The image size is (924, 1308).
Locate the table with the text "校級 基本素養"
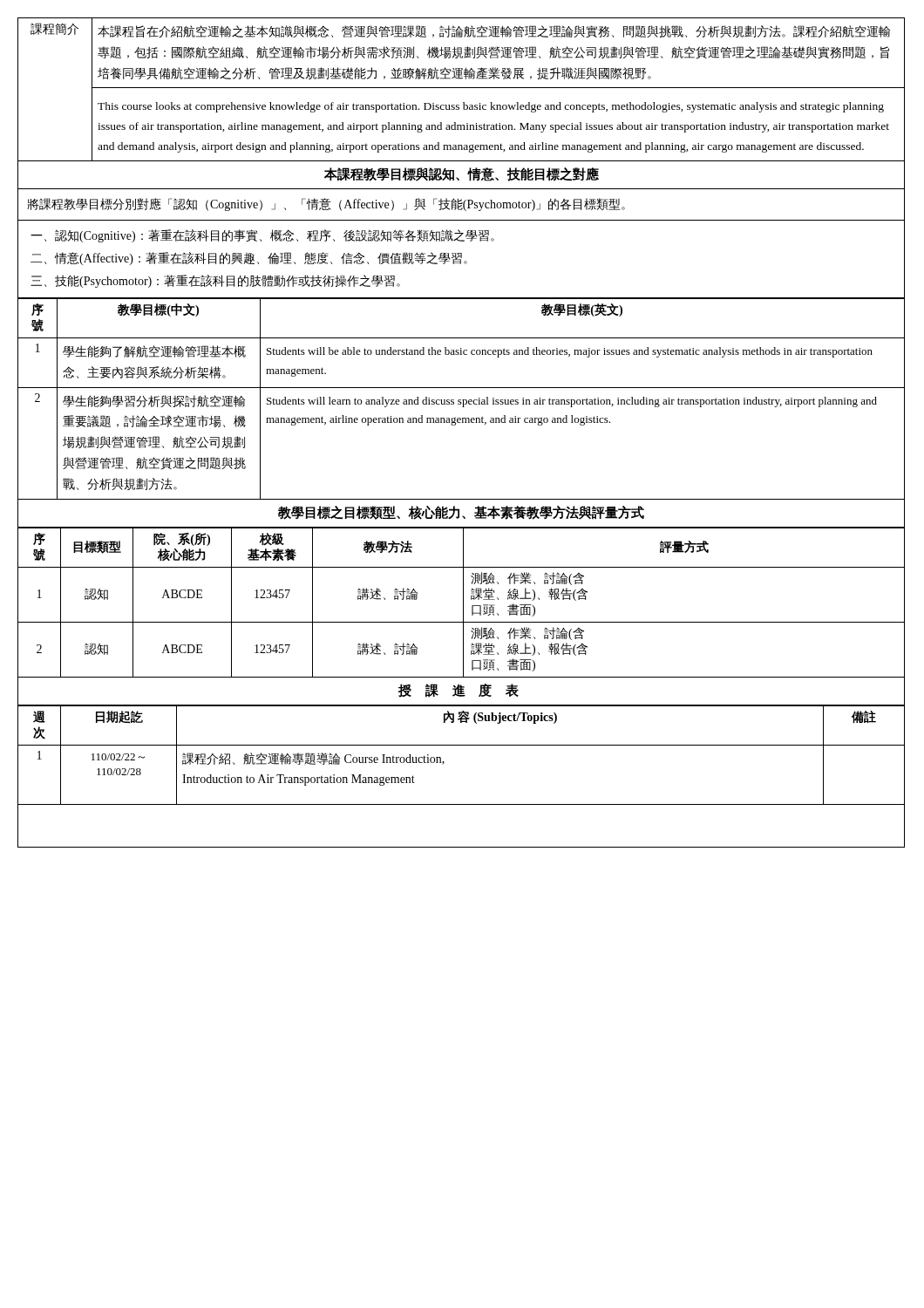(461, 602)
